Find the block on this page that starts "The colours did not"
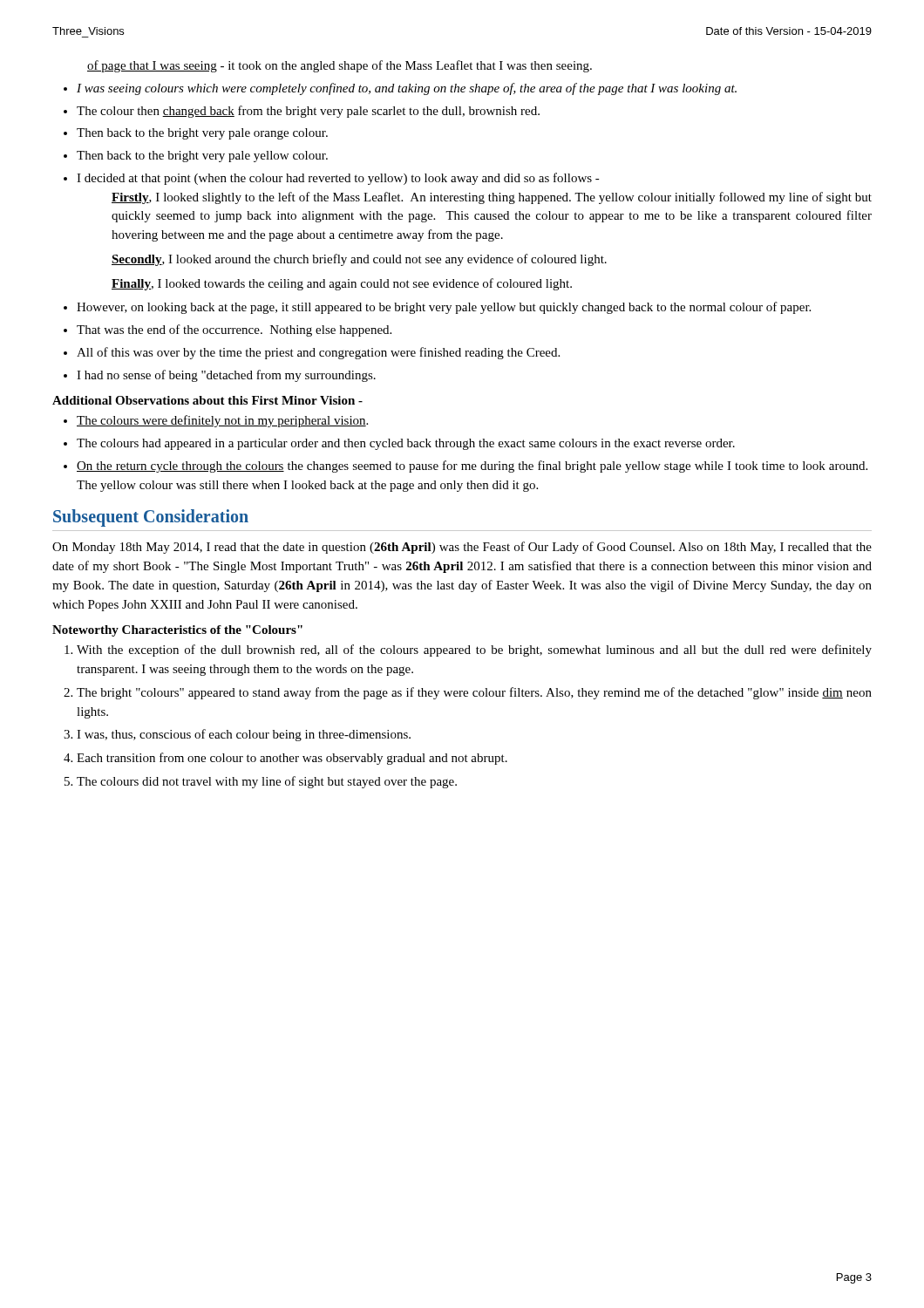Image resolution: width=924 pixels, height=1308 pixels. tap(267, 781)
